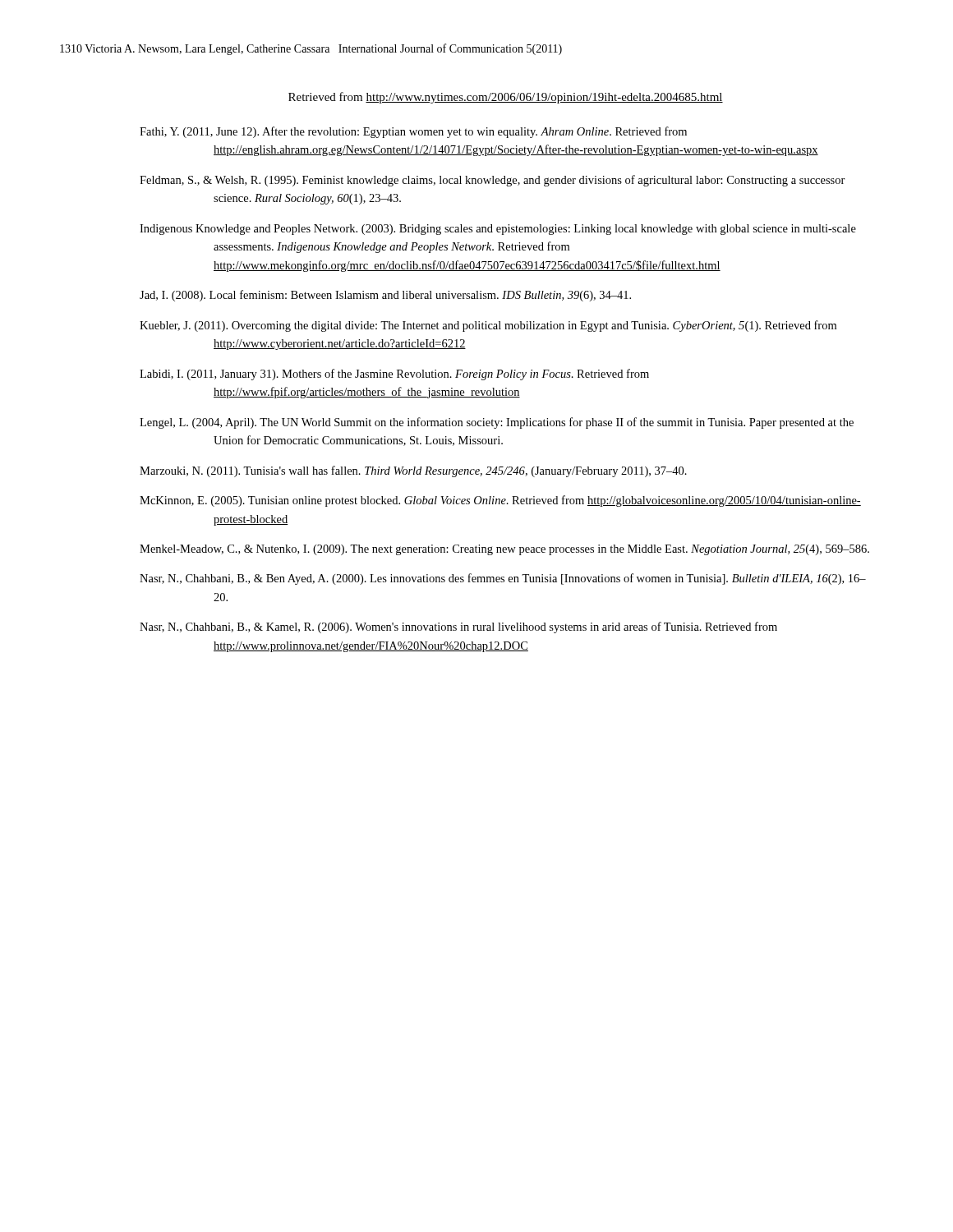Image resolution: width=953 pixels, height=1232 pixels.
Task: Locate the list item that says "McKinnon, E. (2005). Tunisian online protest blocked. Global"
Action: click(500, 509)
